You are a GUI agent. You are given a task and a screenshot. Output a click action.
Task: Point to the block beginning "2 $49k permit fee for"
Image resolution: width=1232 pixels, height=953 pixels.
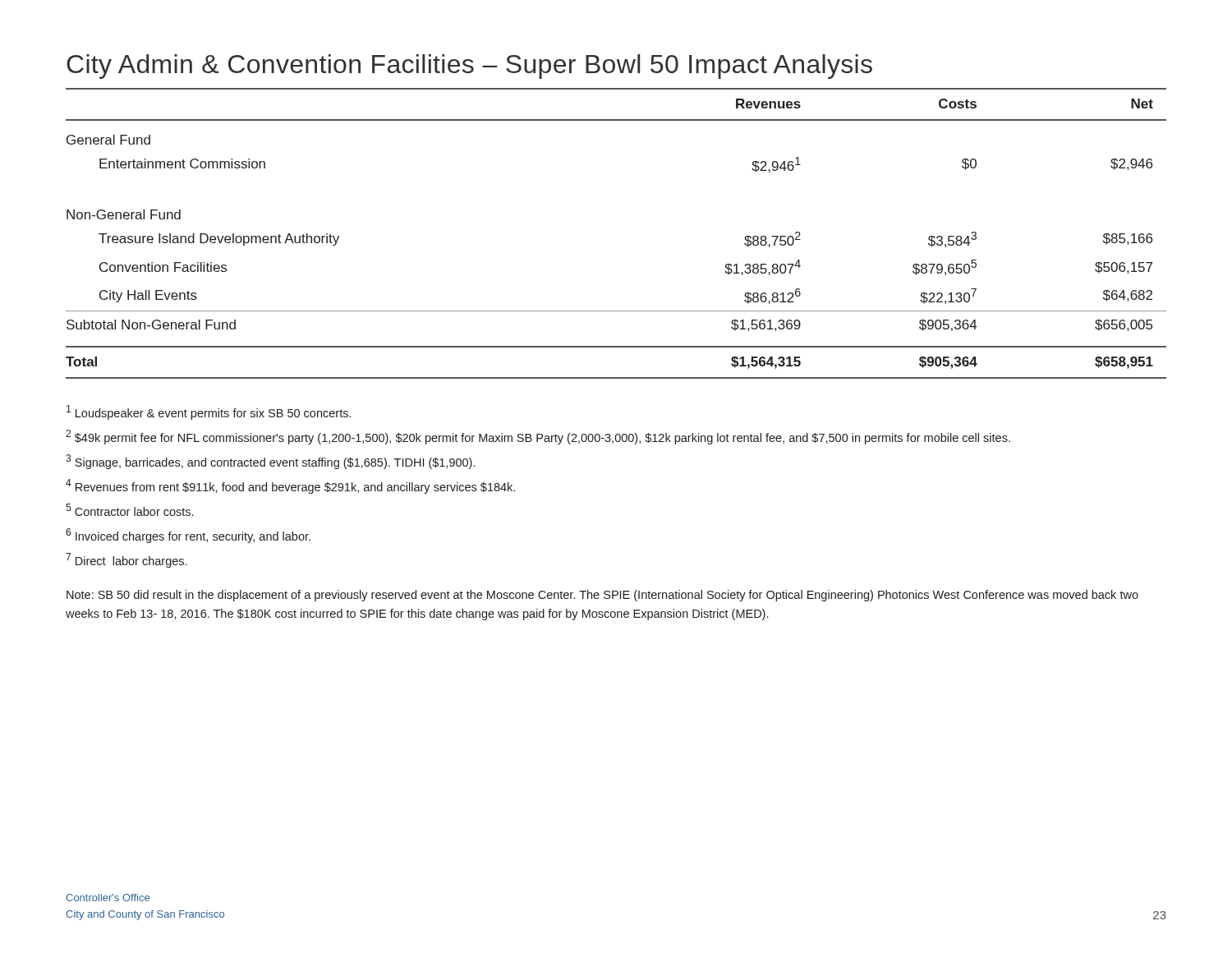pyautogui.click(x=538, y=436)
